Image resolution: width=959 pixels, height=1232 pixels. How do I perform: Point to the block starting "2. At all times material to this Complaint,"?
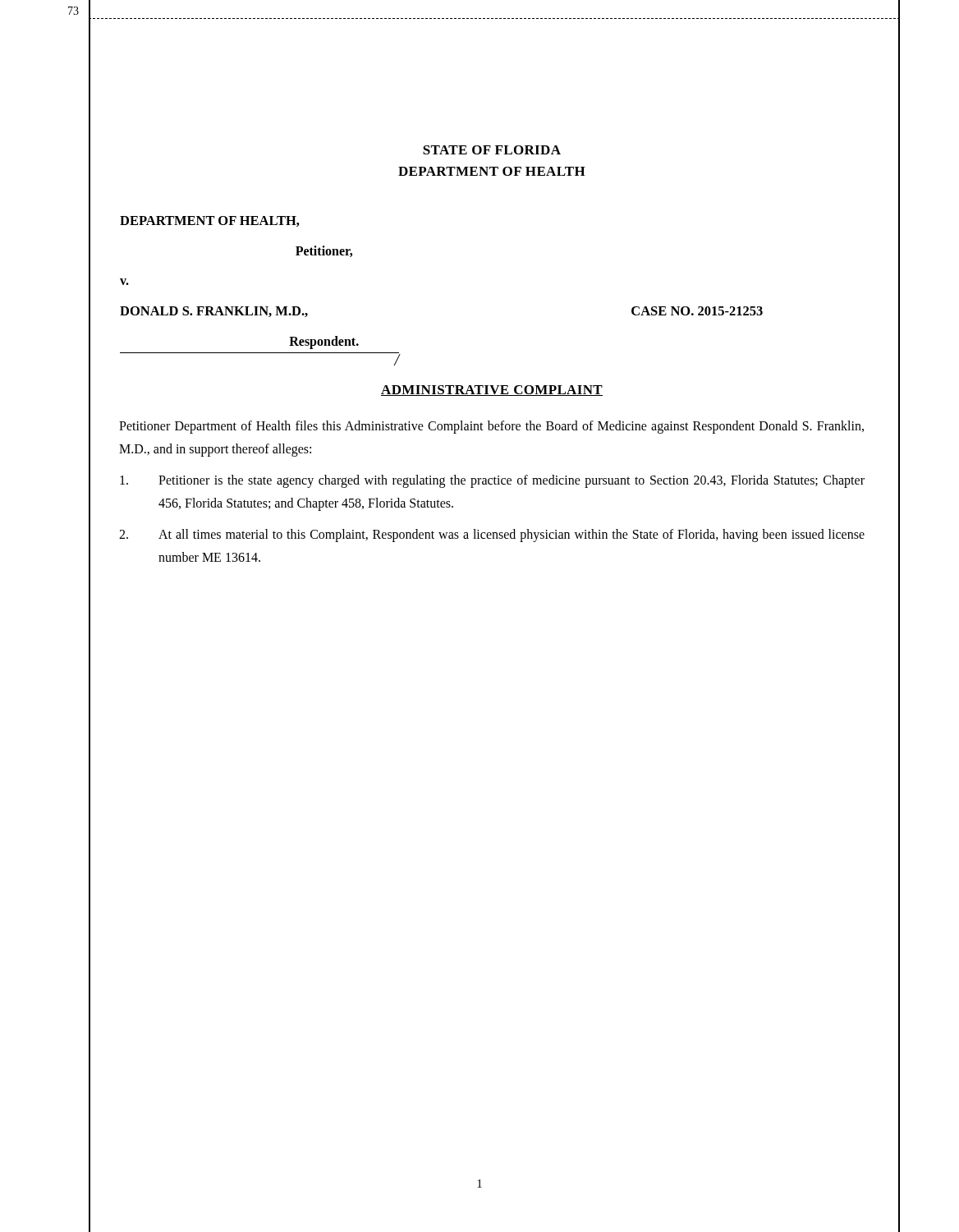click(492, 547)
